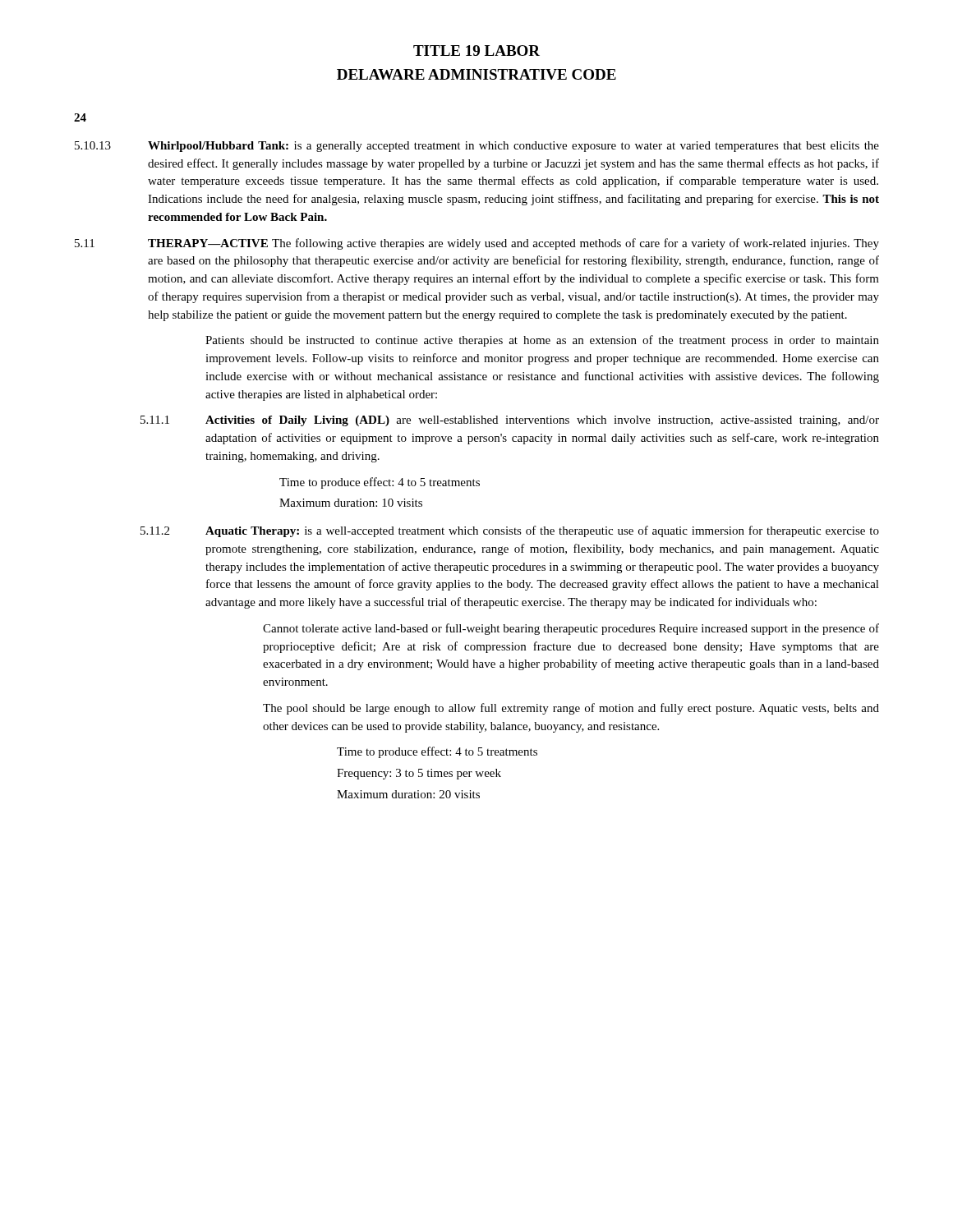Point to the text block starting "11 THERAPY—ACTIVE The following active therapies are widely"

tap(513, 279)
